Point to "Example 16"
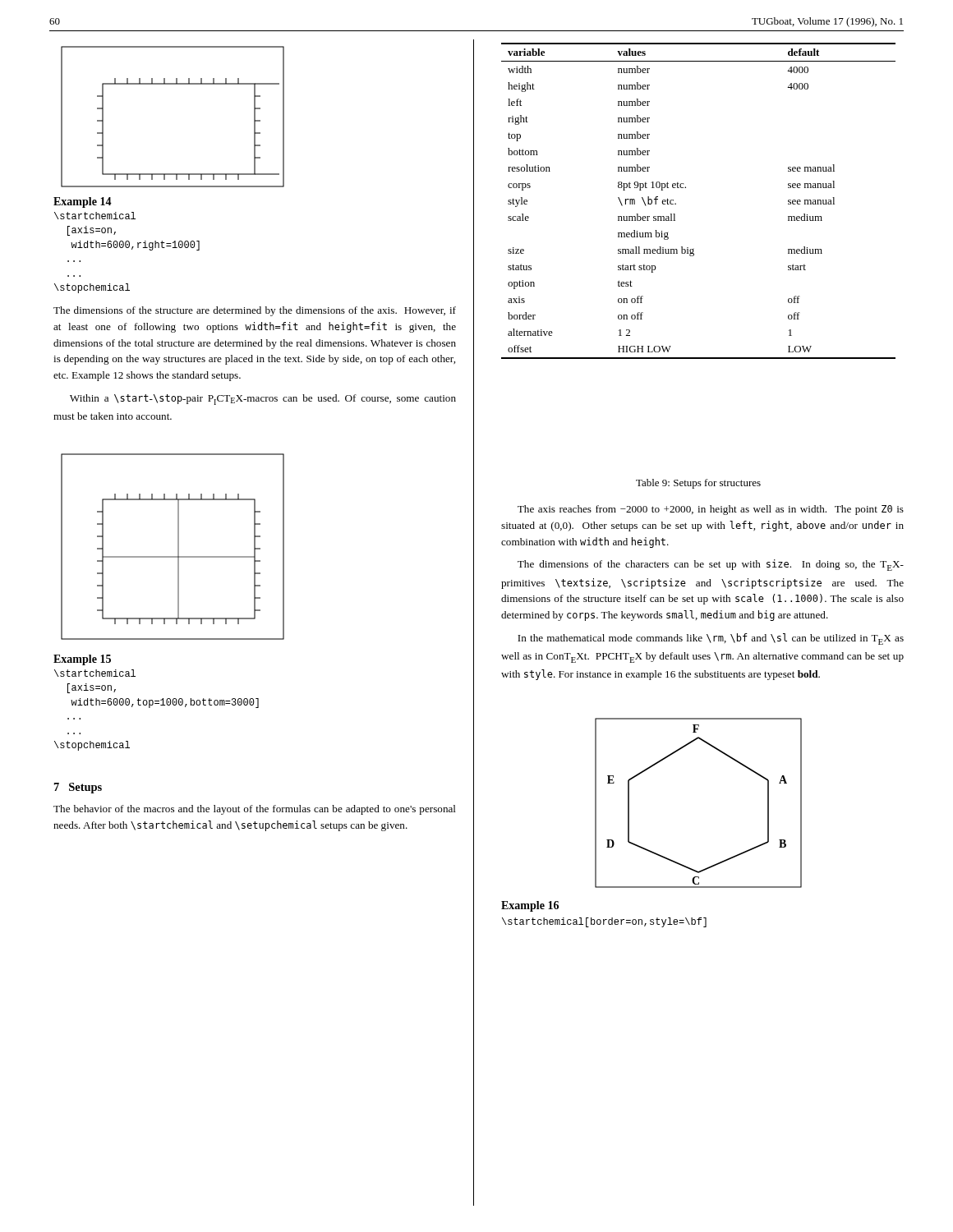 tap(530, 906)
